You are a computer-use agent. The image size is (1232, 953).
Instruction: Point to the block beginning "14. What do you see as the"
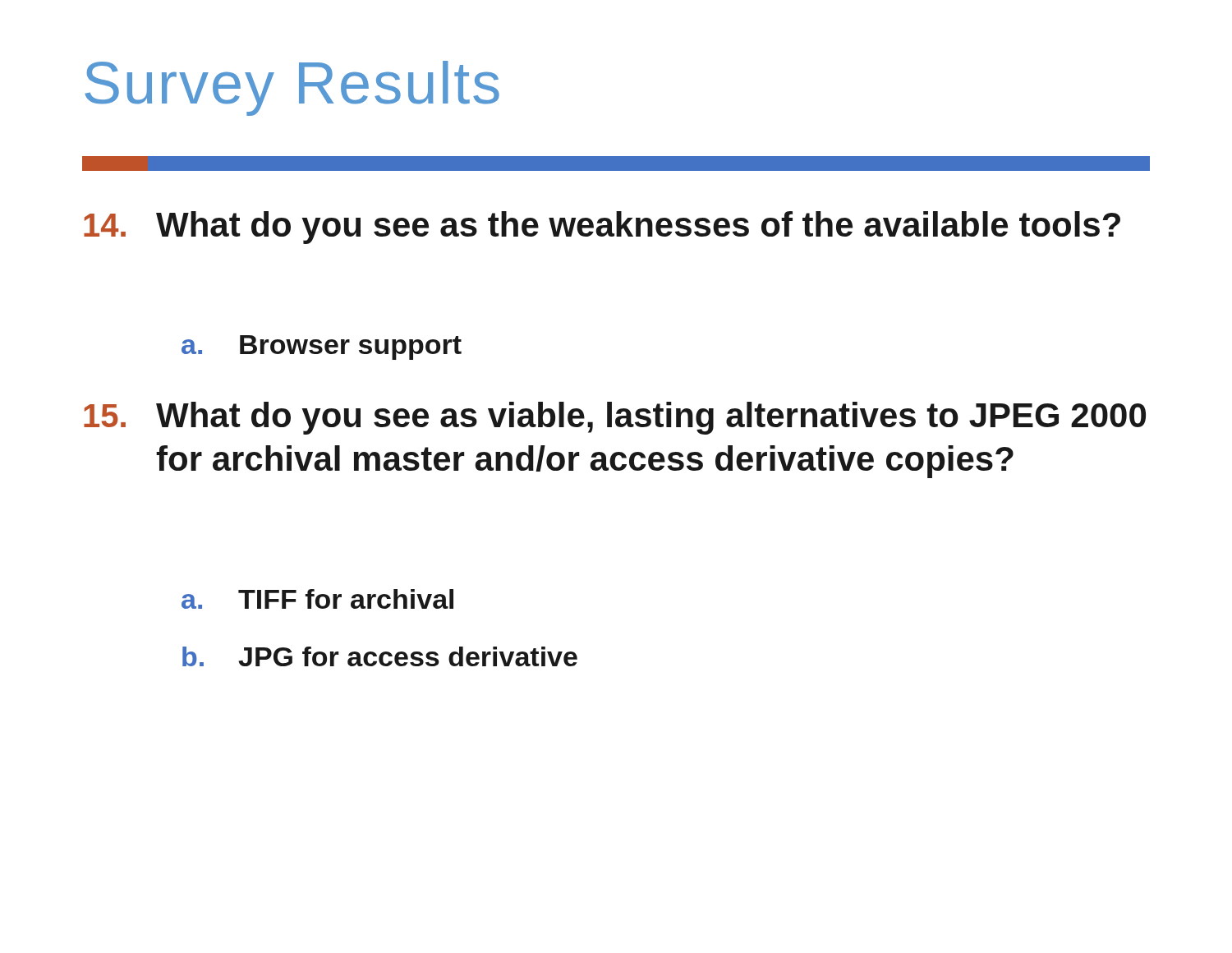602,225
